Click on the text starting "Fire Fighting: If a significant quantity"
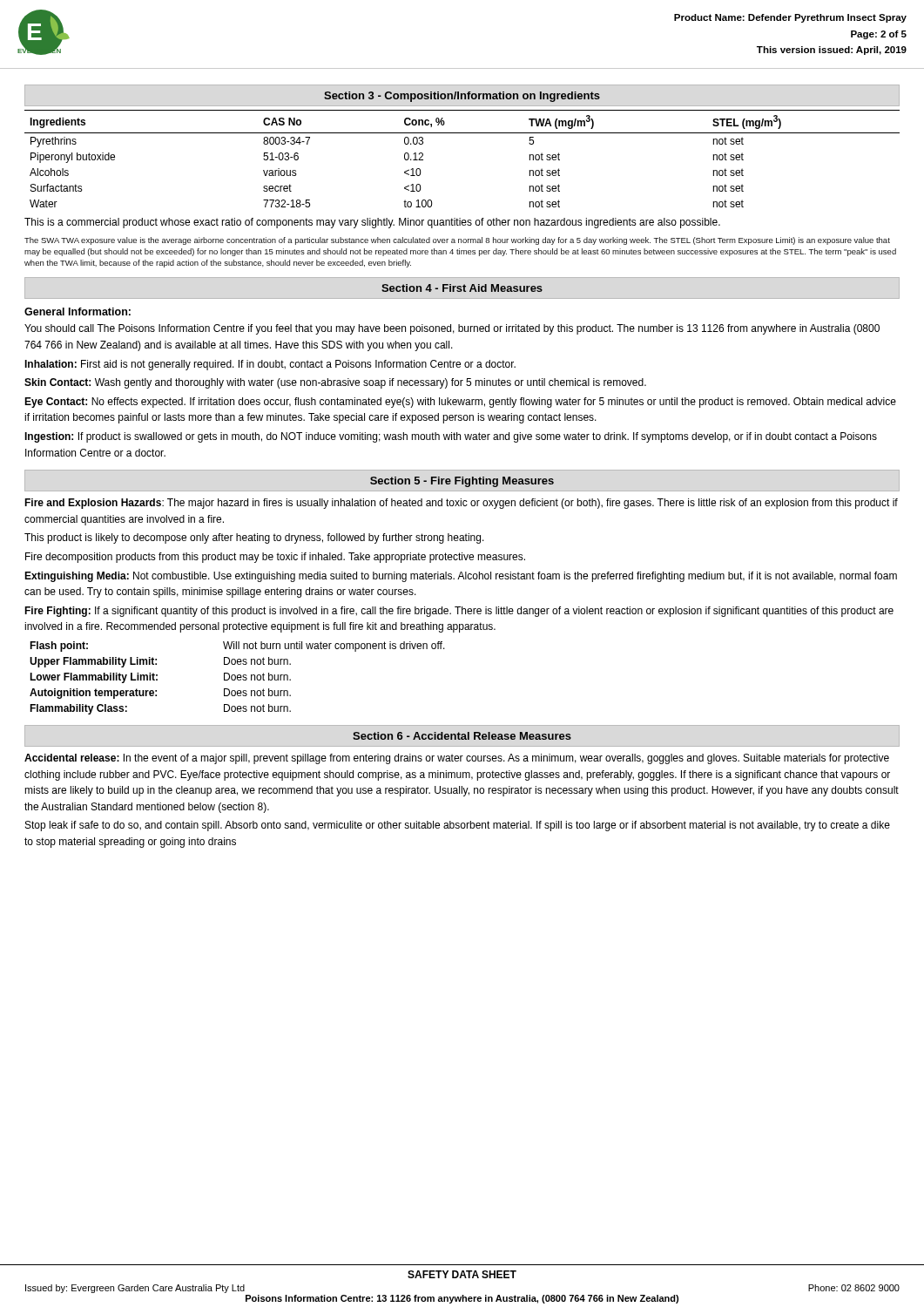Image resolution: width=924 pixels, height=1307 pixels. click(x=459, y=619)
